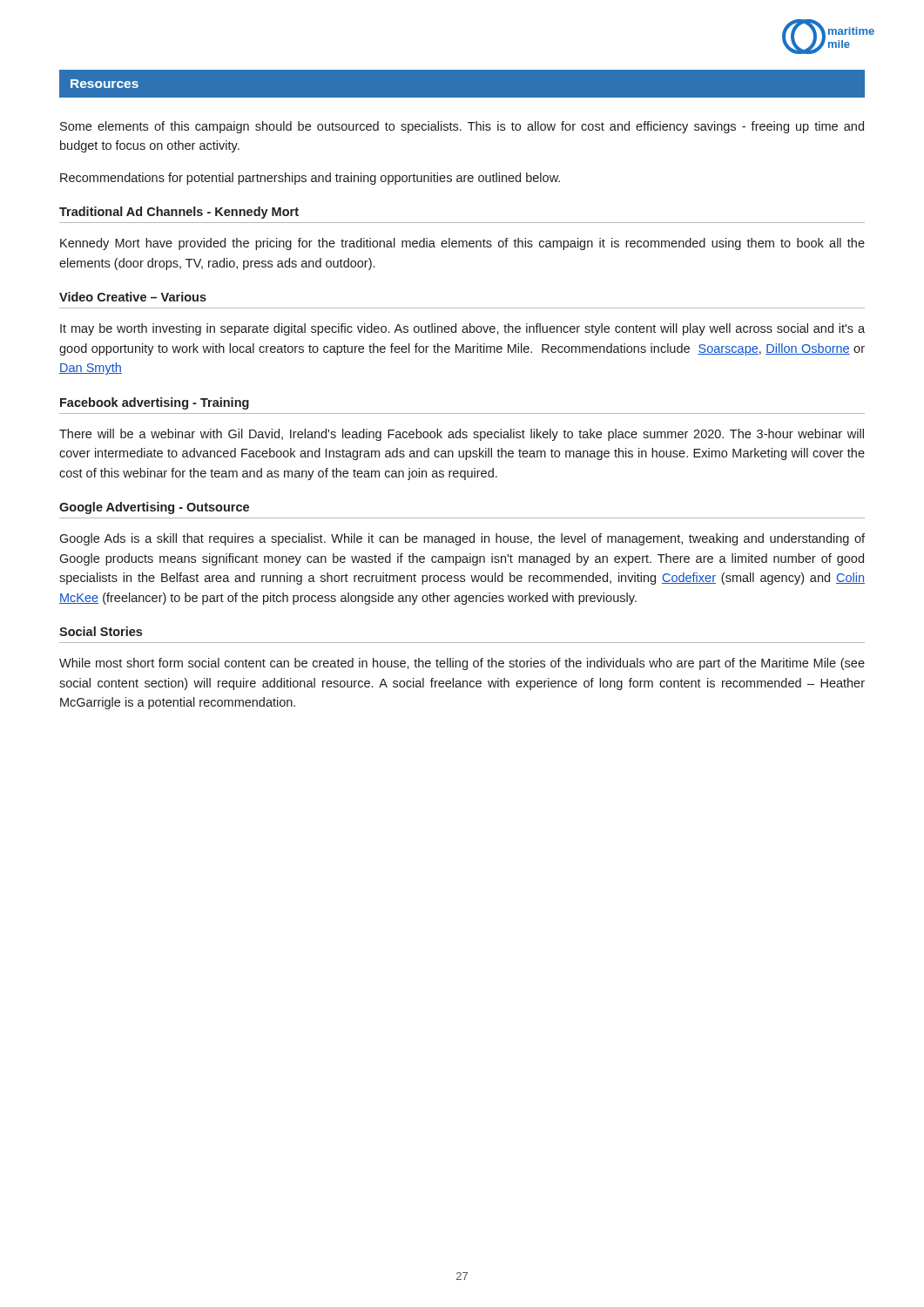The width and height of the screenshot is (924, 1307).
Task: Find the section header that reads "Video Creative – Various"
Action: (133, 297)
